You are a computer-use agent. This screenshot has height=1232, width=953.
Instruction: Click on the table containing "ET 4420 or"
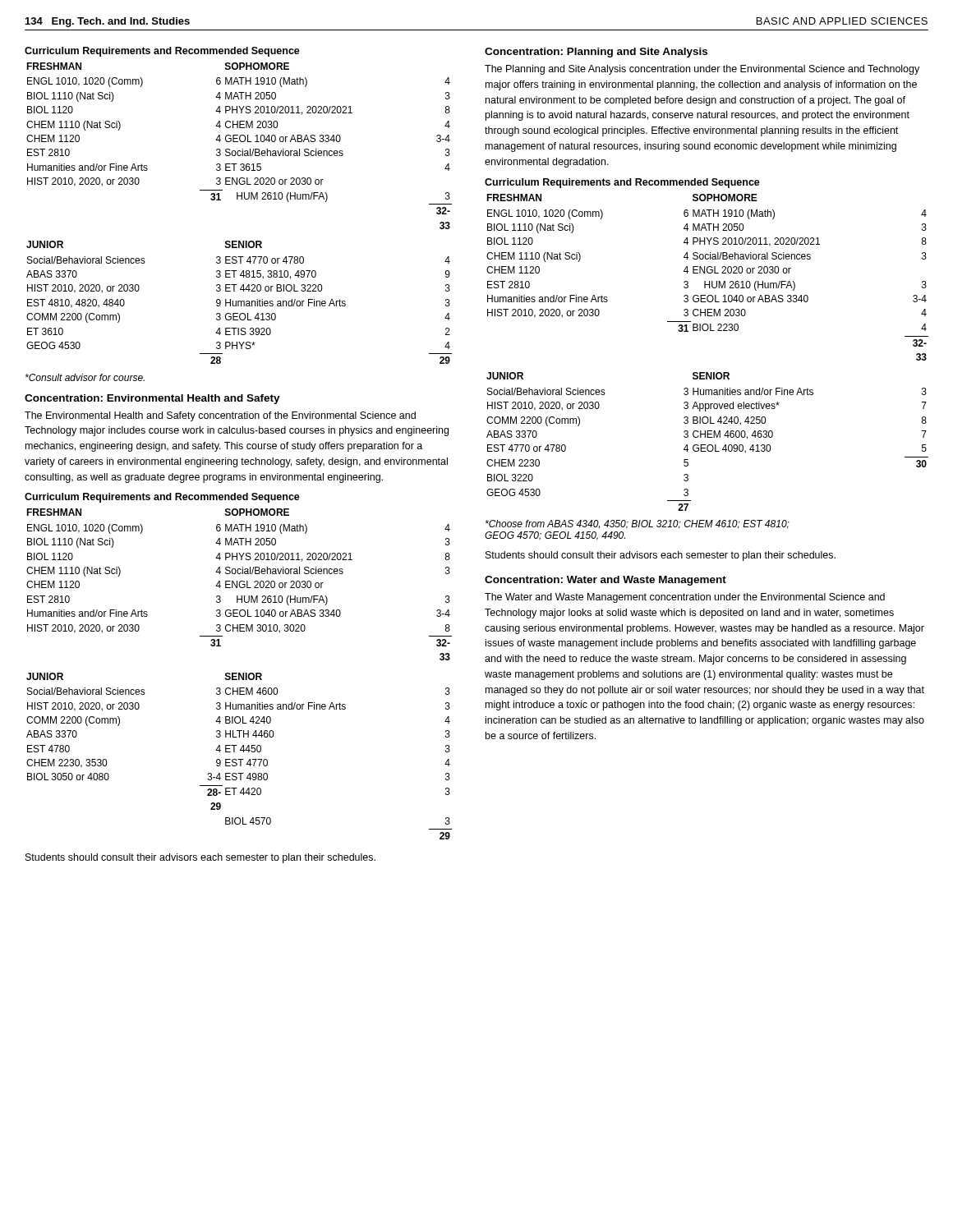(238, 303)
